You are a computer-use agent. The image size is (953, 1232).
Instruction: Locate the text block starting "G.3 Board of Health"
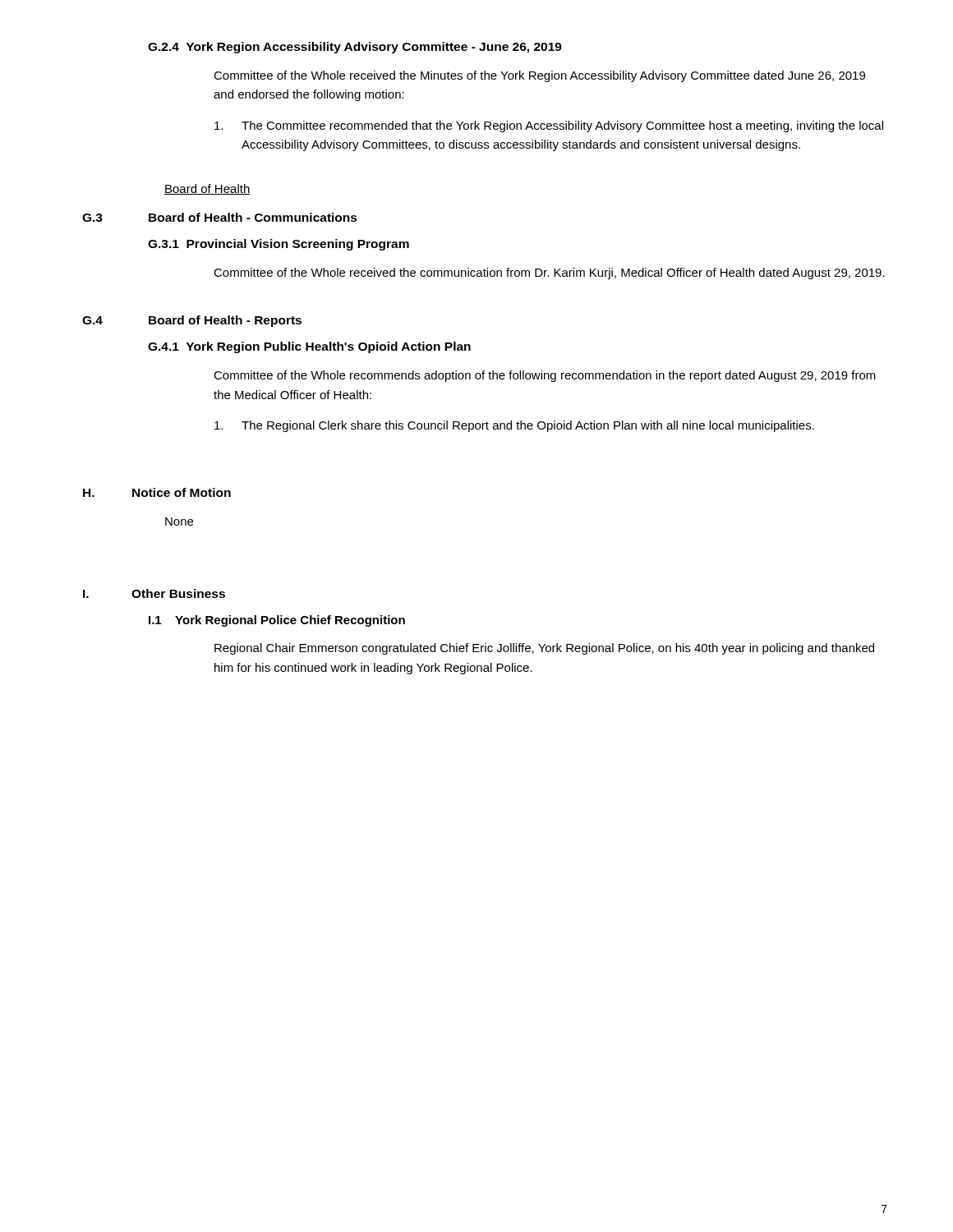(x=220, y=218)
